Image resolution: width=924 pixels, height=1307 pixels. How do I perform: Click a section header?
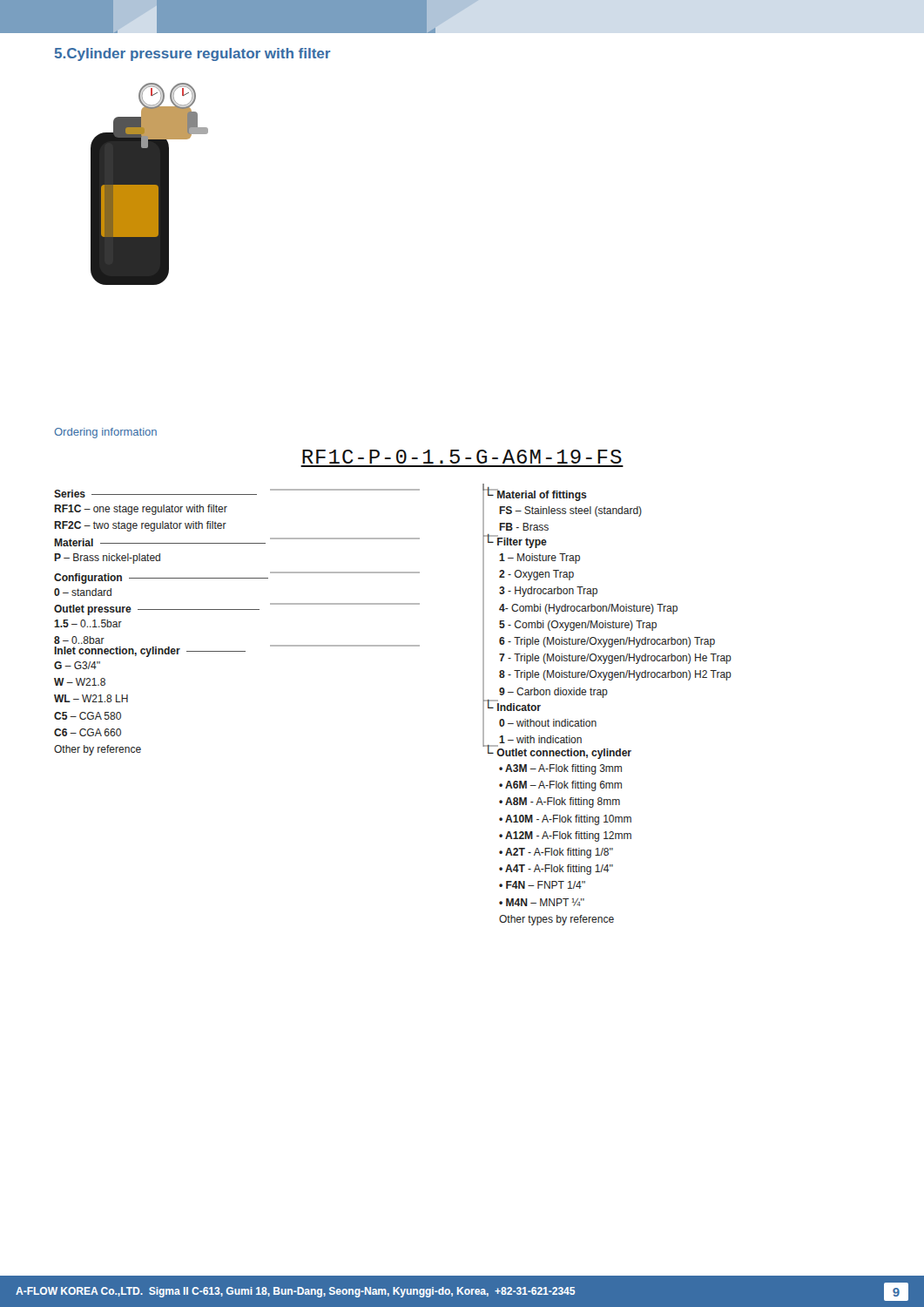point(192,54)
